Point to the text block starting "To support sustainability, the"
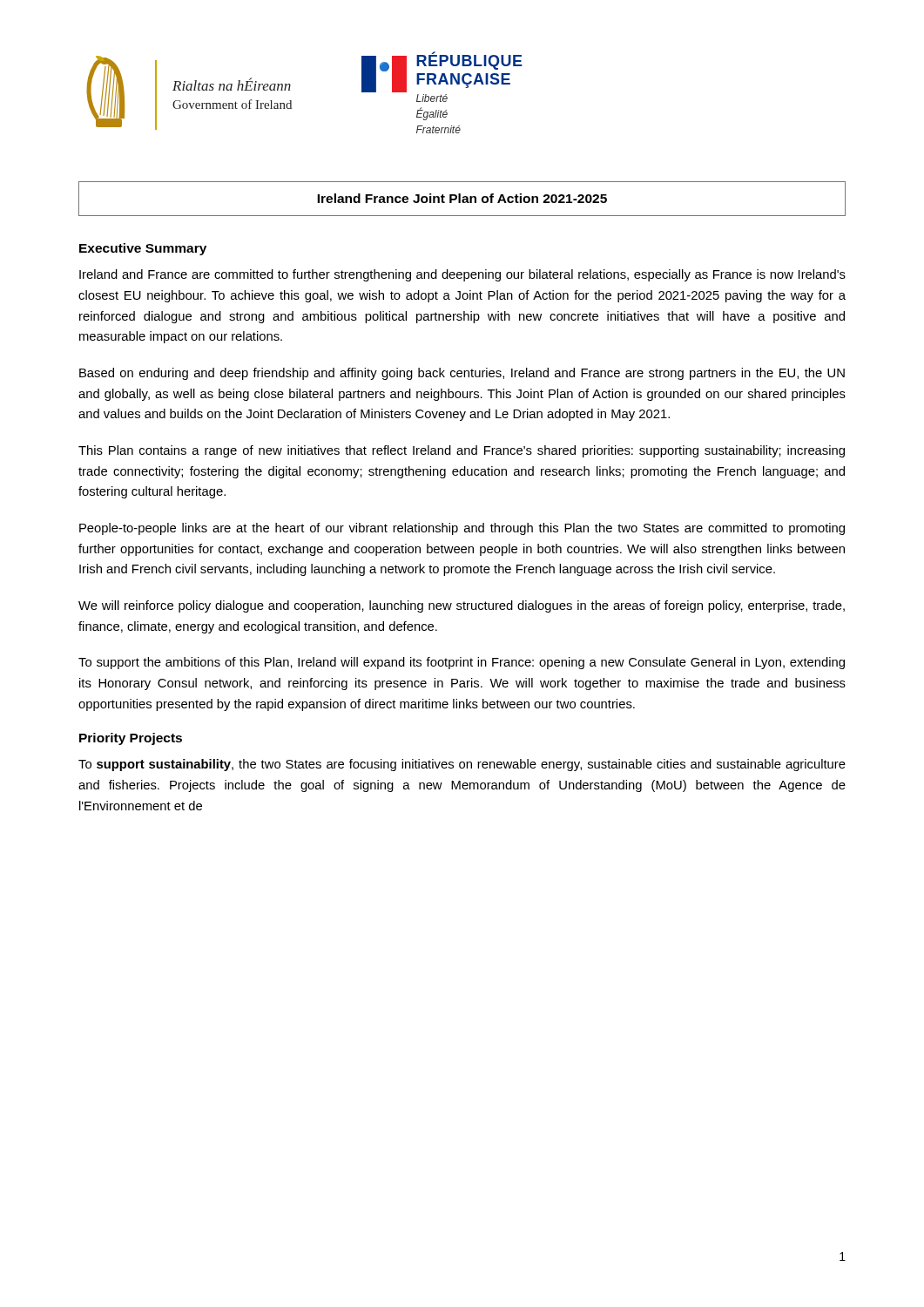The height and width of the screenshot is (1307, 924). pyautogui.click(x=462, y=785)
